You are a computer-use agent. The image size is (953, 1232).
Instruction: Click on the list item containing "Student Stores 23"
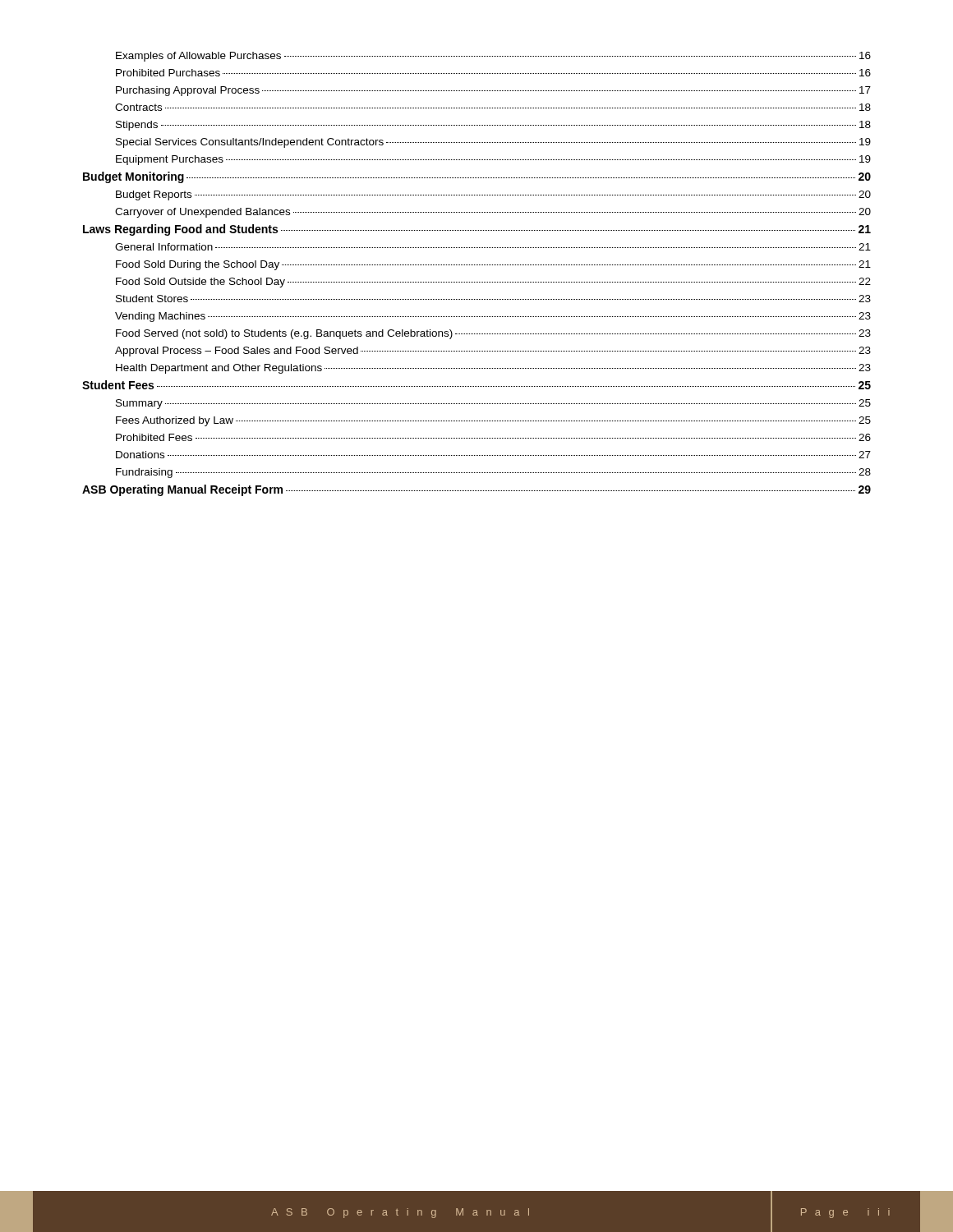(493, 299)
